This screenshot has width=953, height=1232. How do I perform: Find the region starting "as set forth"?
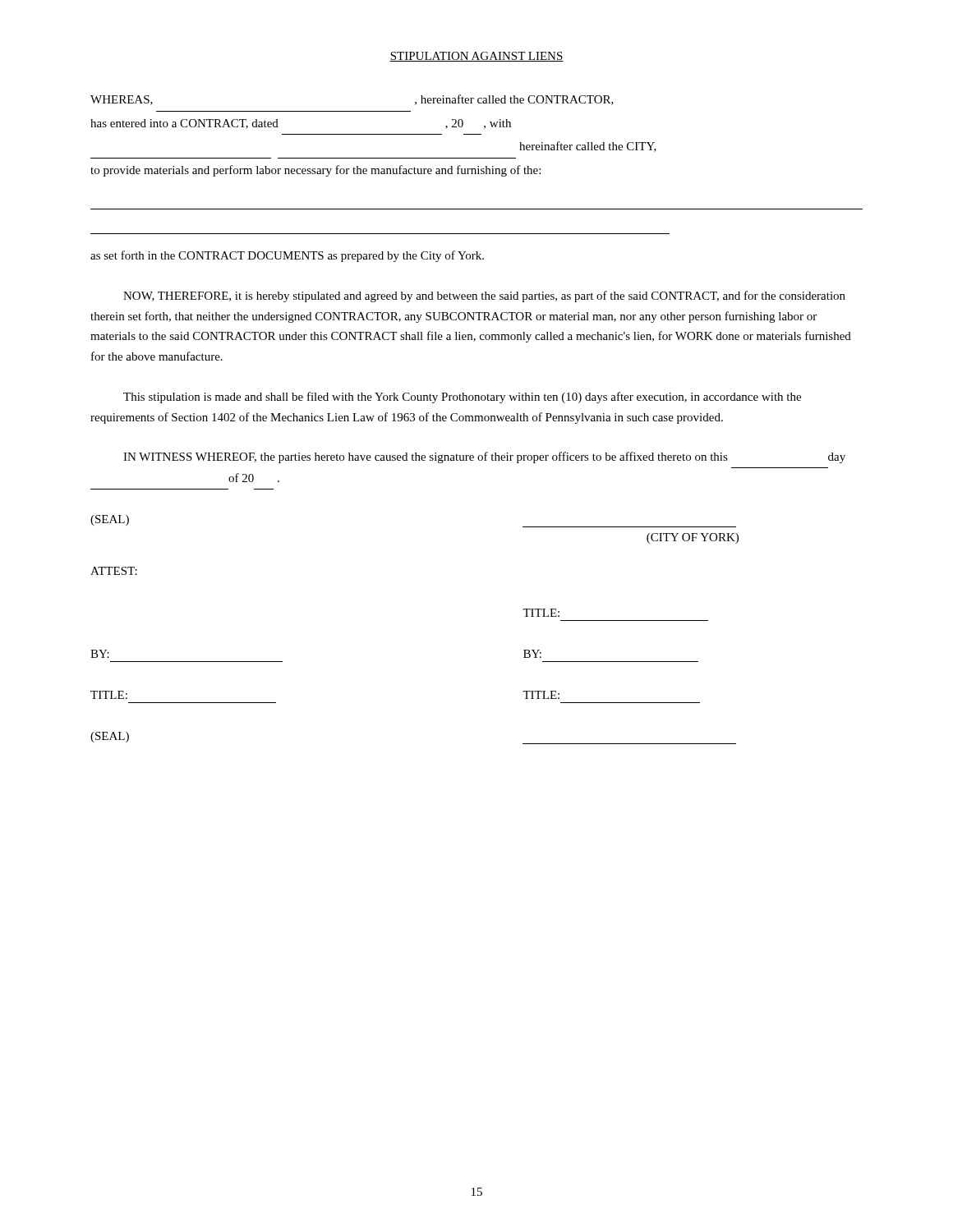[288, 255]
